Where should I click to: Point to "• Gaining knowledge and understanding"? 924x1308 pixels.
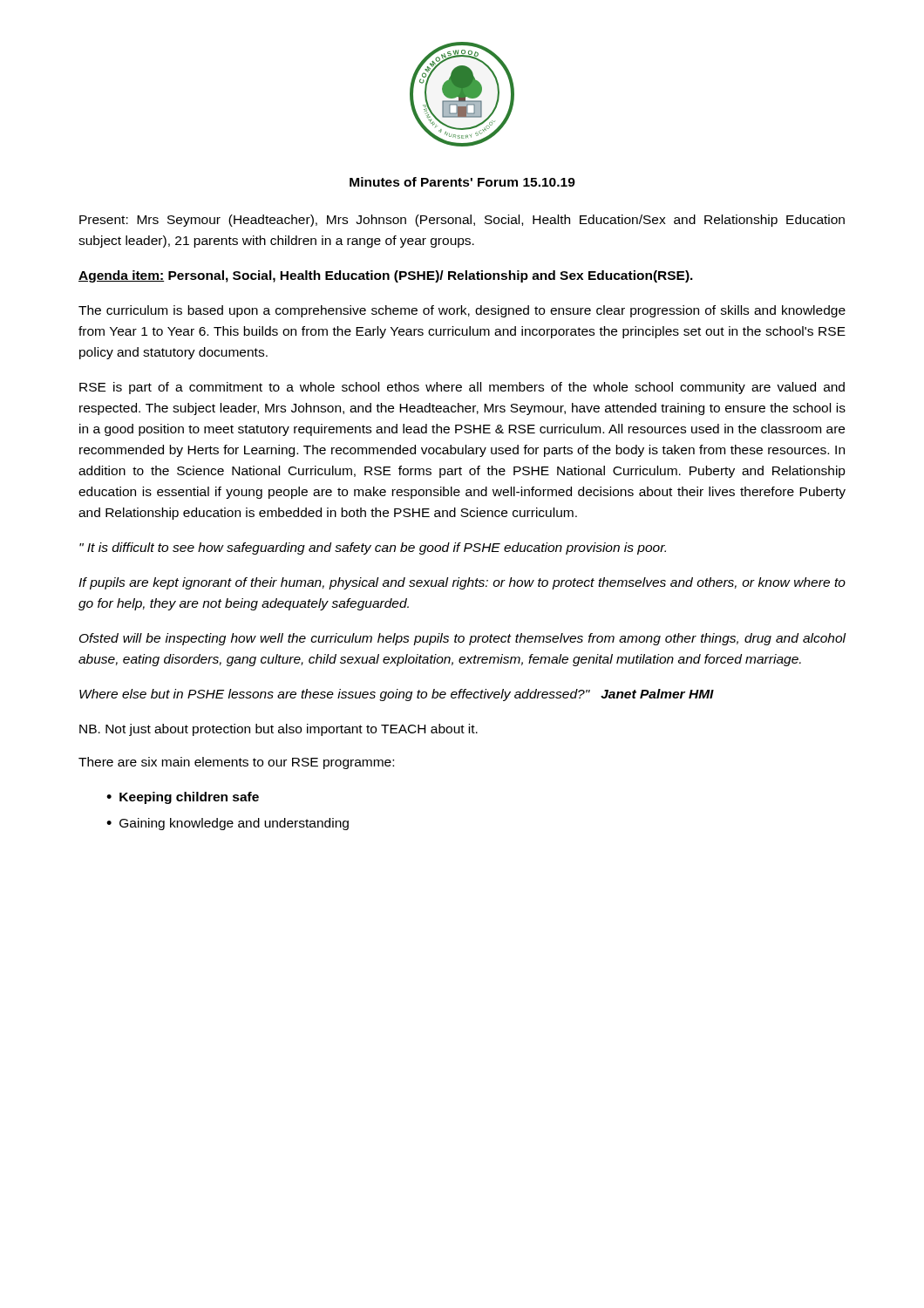point(228,823)
